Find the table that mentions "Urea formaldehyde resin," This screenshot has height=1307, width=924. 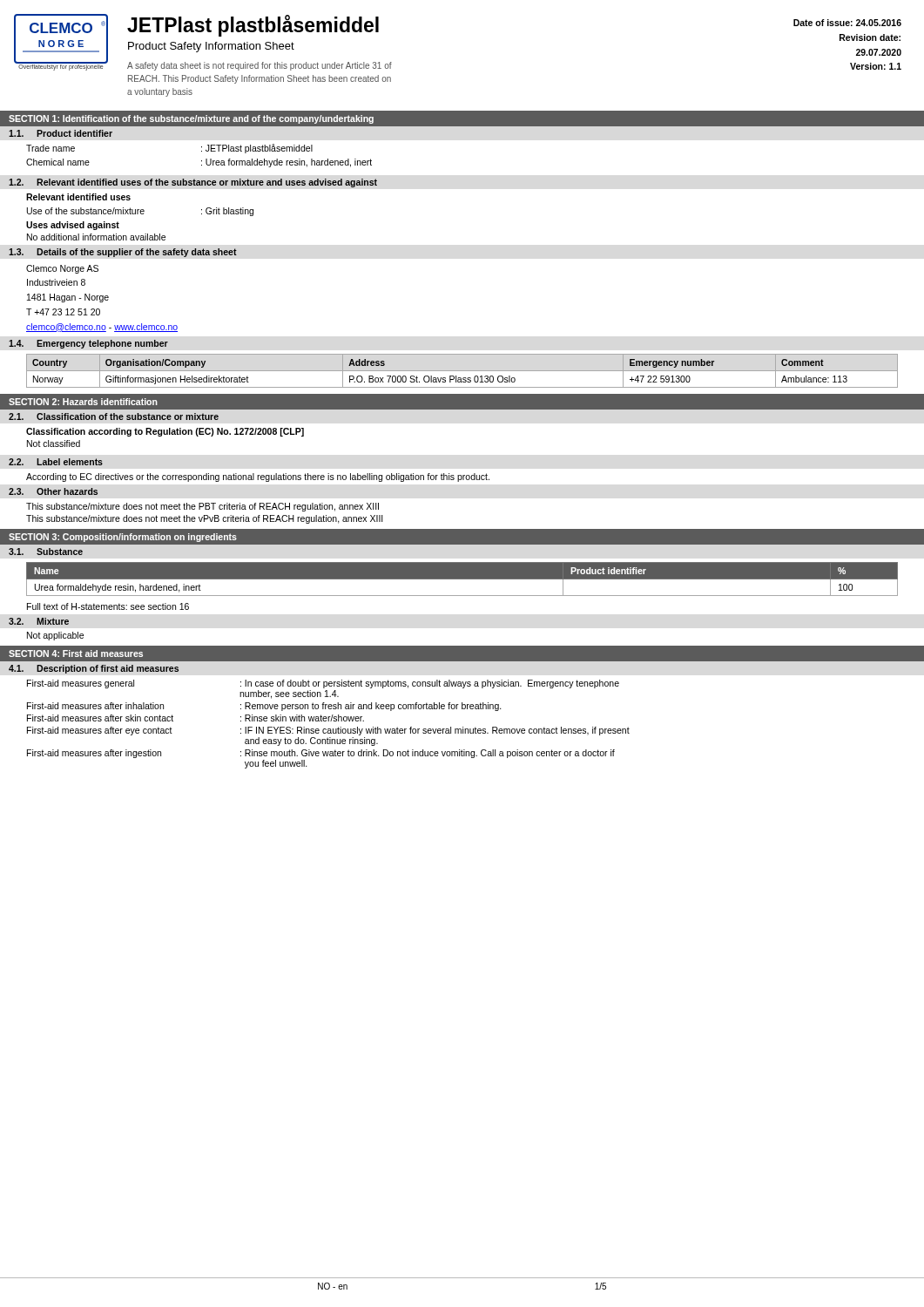(x=462, y=579)
